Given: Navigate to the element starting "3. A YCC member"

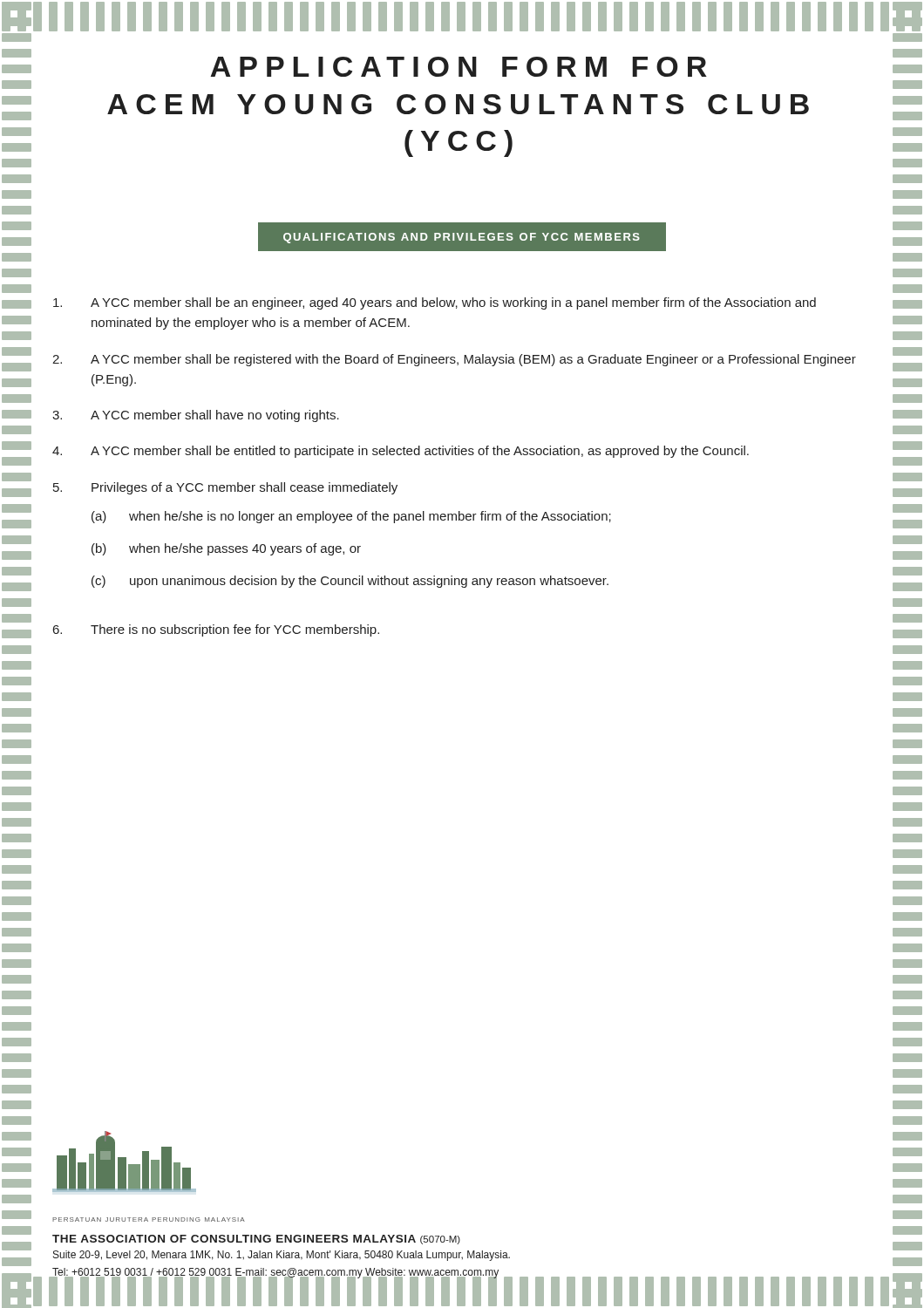Looking at the screenshot, I should [196, 416].
